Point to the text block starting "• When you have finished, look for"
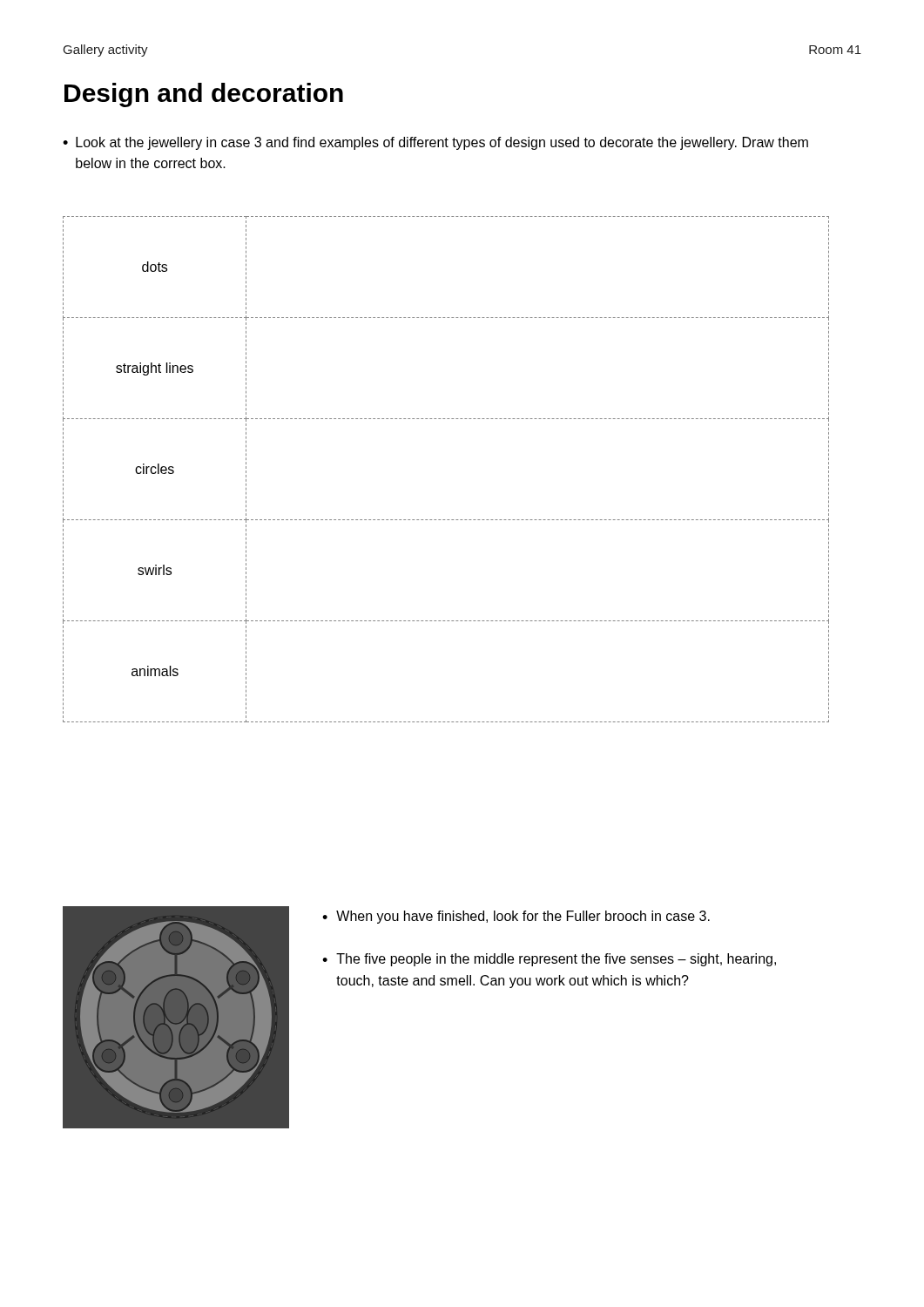924x1307 pixels. pyautogui.click(x=516, y=918)
